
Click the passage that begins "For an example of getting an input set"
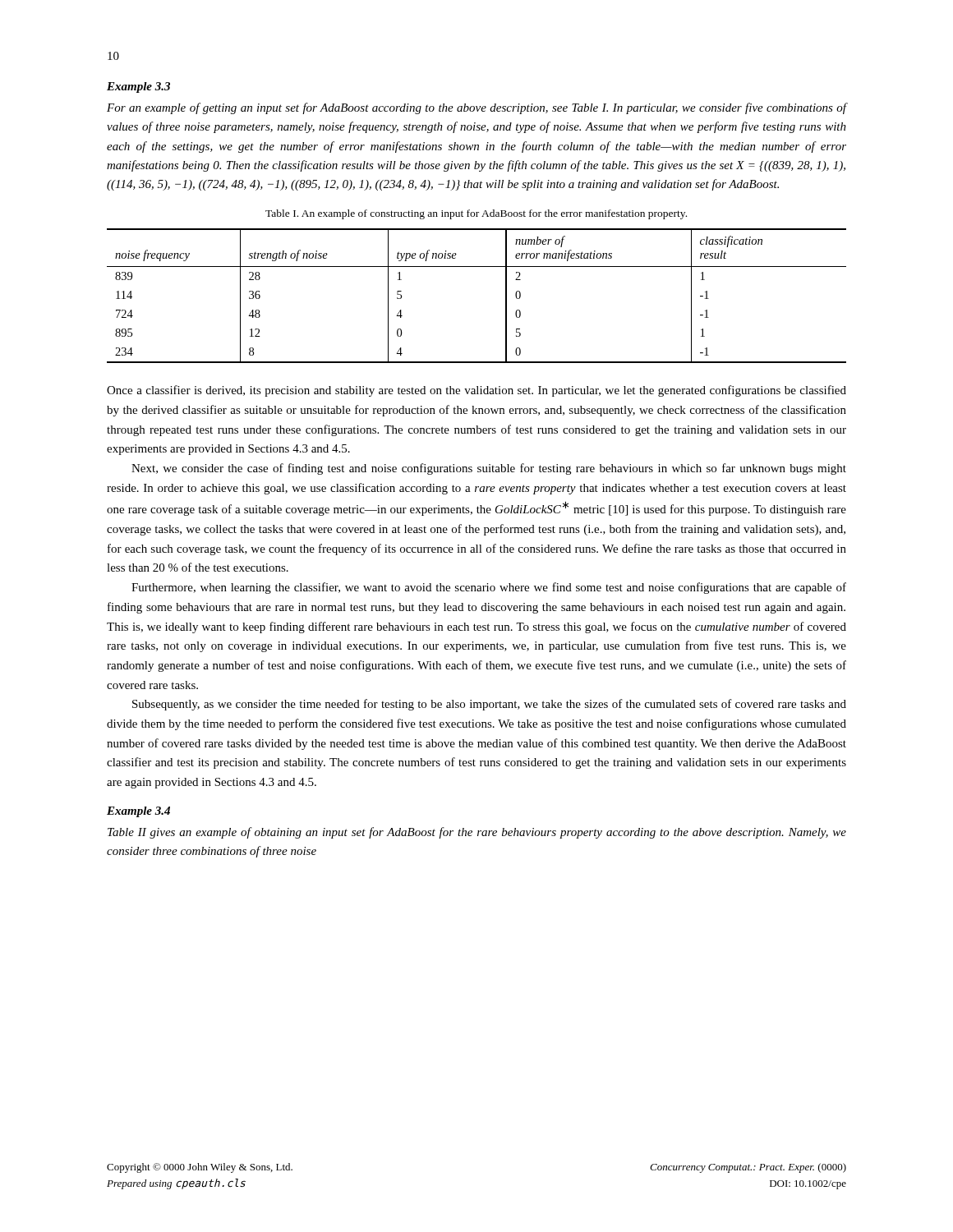476,146
